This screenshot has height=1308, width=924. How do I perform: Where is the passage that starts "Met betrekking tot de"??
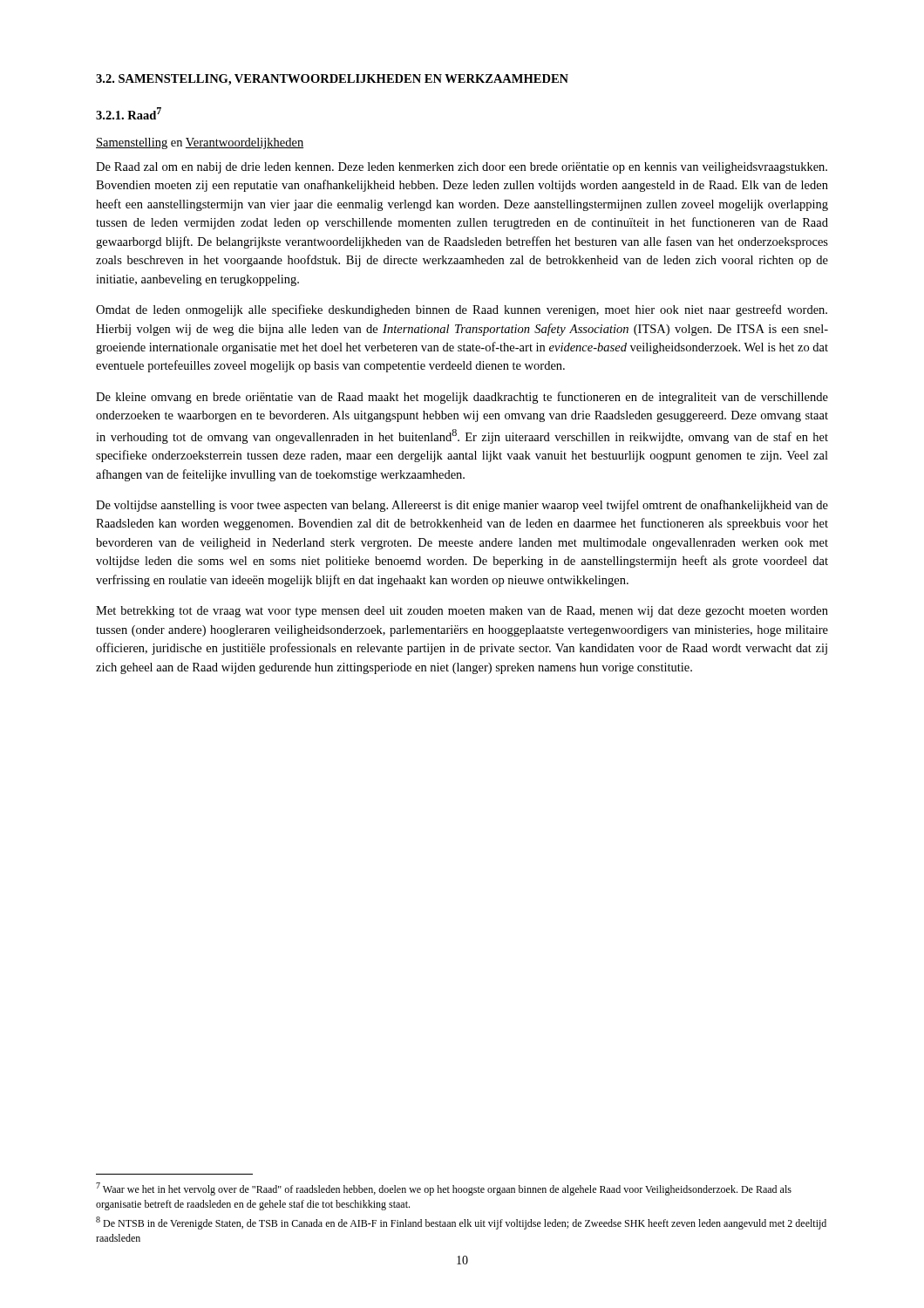[462, 639]
